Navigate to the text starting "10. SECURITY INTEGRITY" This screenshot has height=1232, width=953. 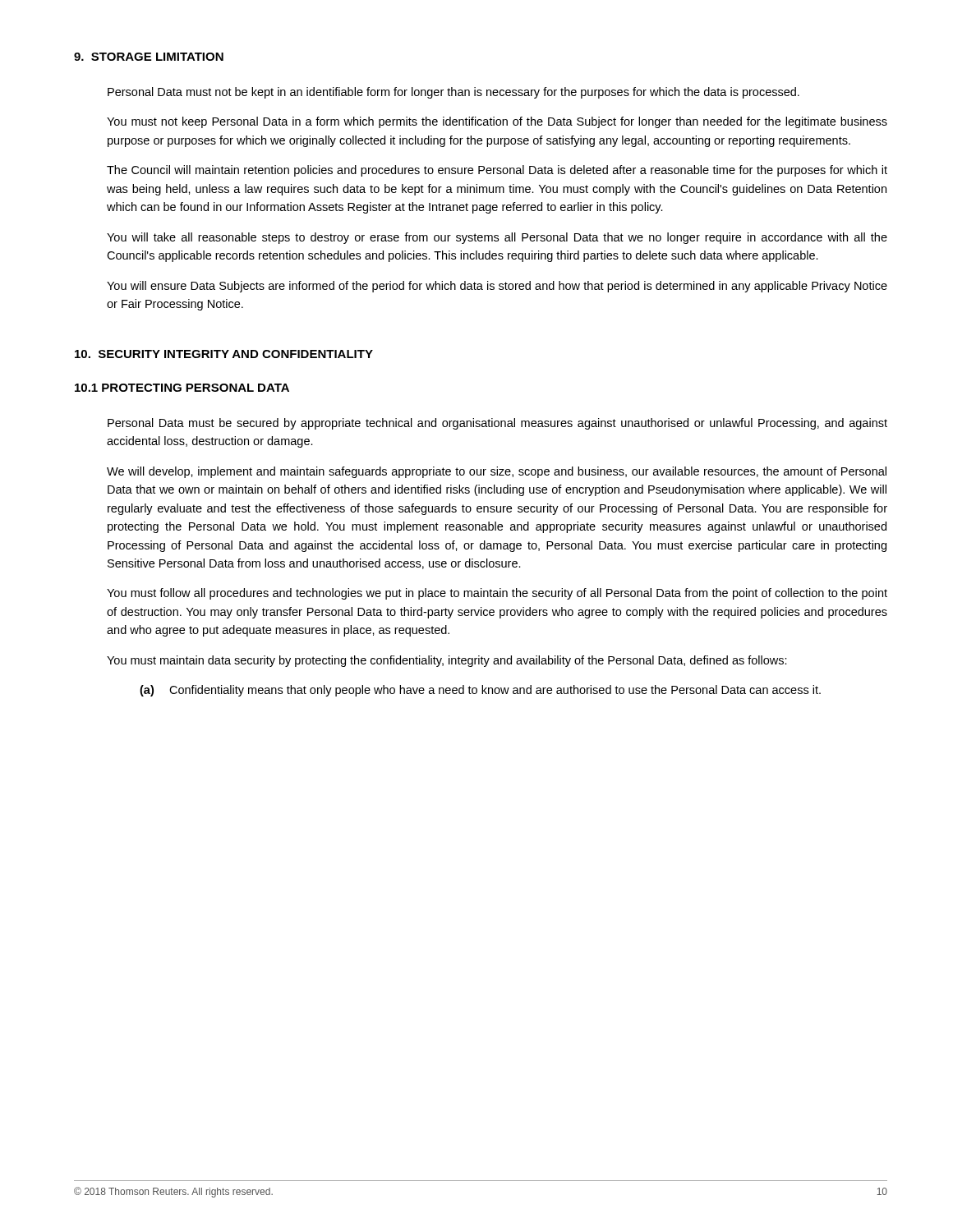pos(223,353)
